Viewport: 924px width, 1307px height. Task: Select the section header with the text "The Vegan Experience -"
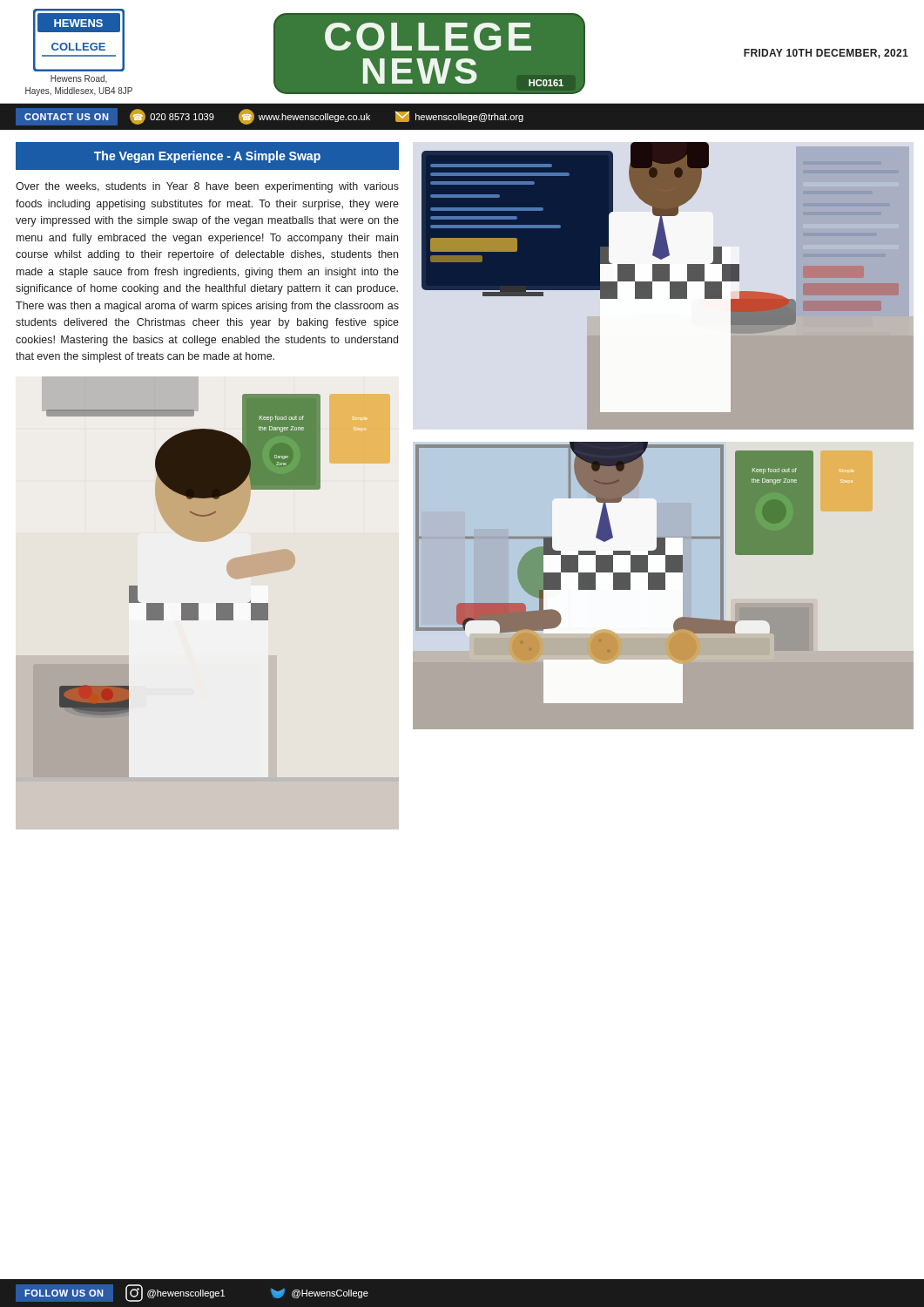[207, 156]
